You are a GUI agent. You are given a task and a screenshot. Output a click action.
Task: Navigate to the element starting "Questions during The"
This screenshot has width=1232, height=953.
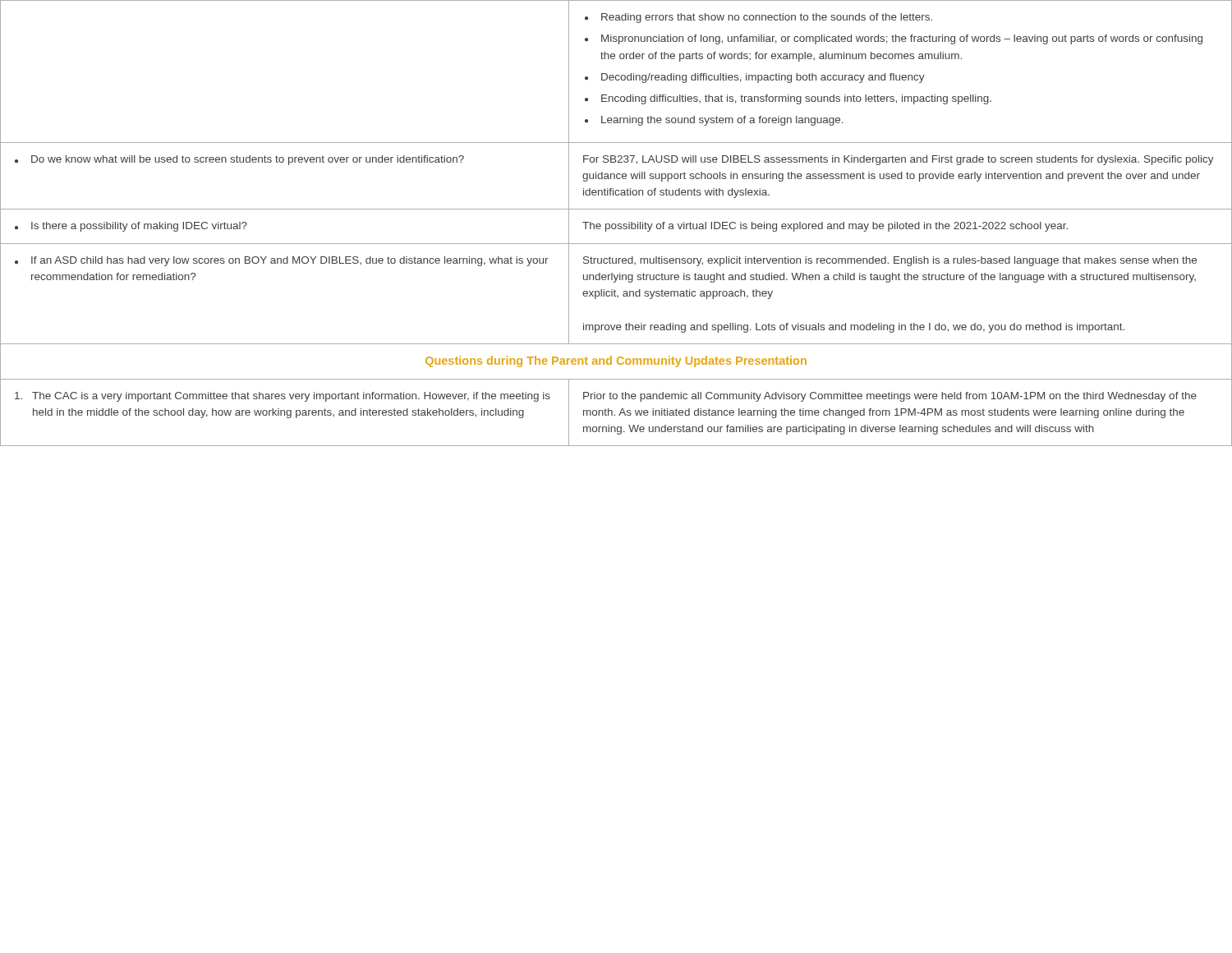tap(616, 360)
